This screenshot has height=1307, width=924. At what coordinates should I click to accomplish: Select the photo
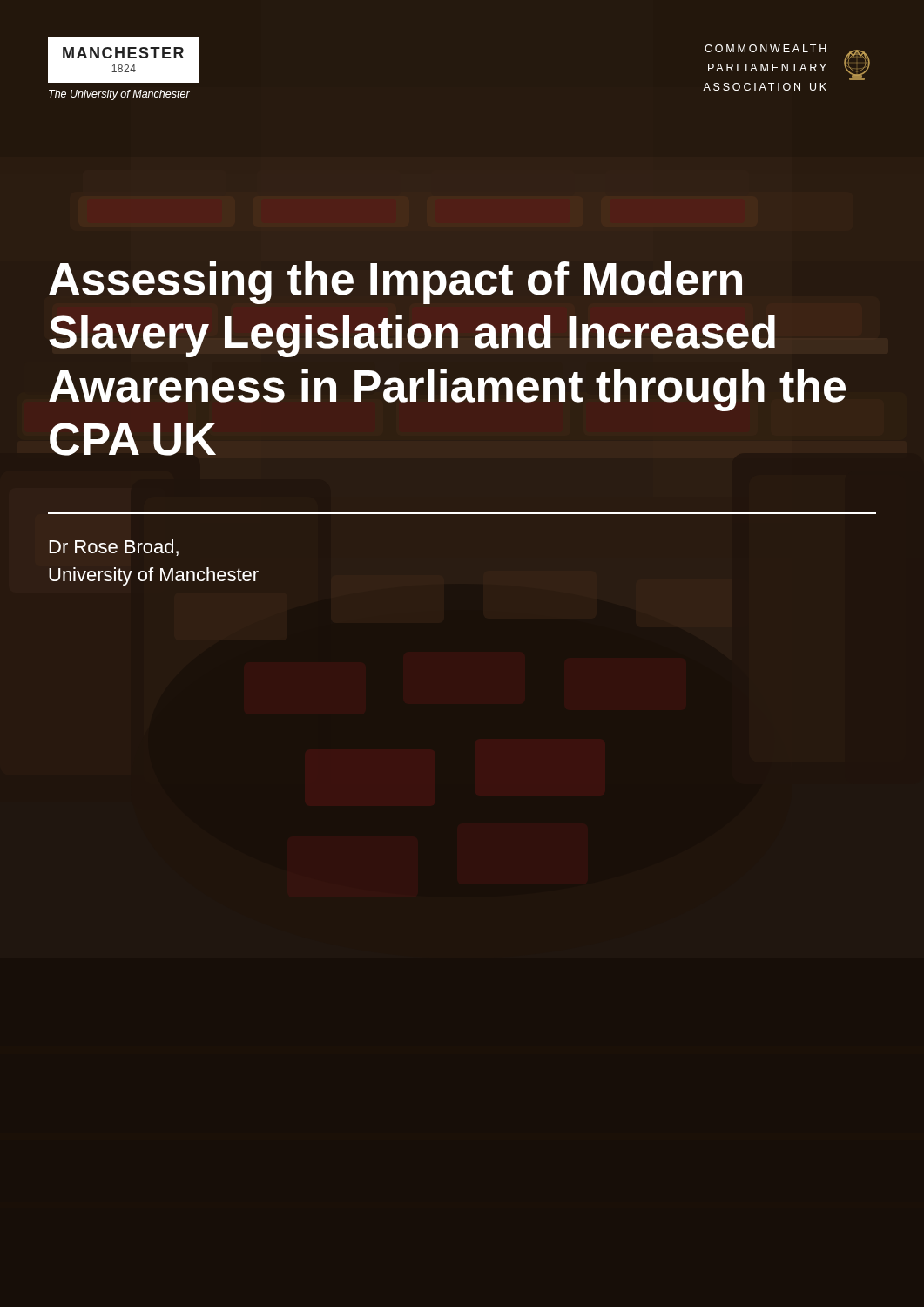(462, 654)
